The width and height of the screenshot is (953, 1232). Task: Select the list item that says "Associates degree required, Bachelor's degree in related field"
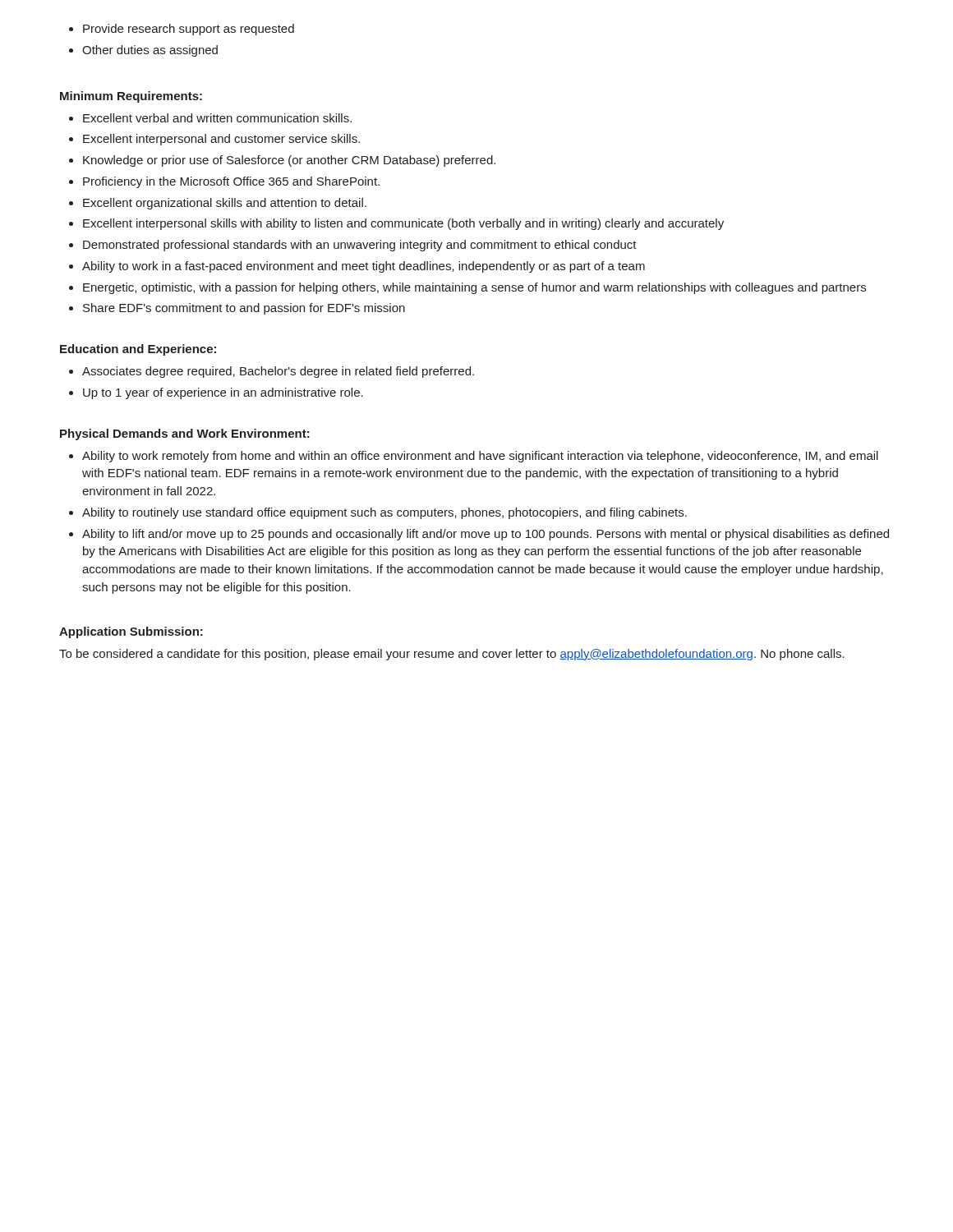476,382
